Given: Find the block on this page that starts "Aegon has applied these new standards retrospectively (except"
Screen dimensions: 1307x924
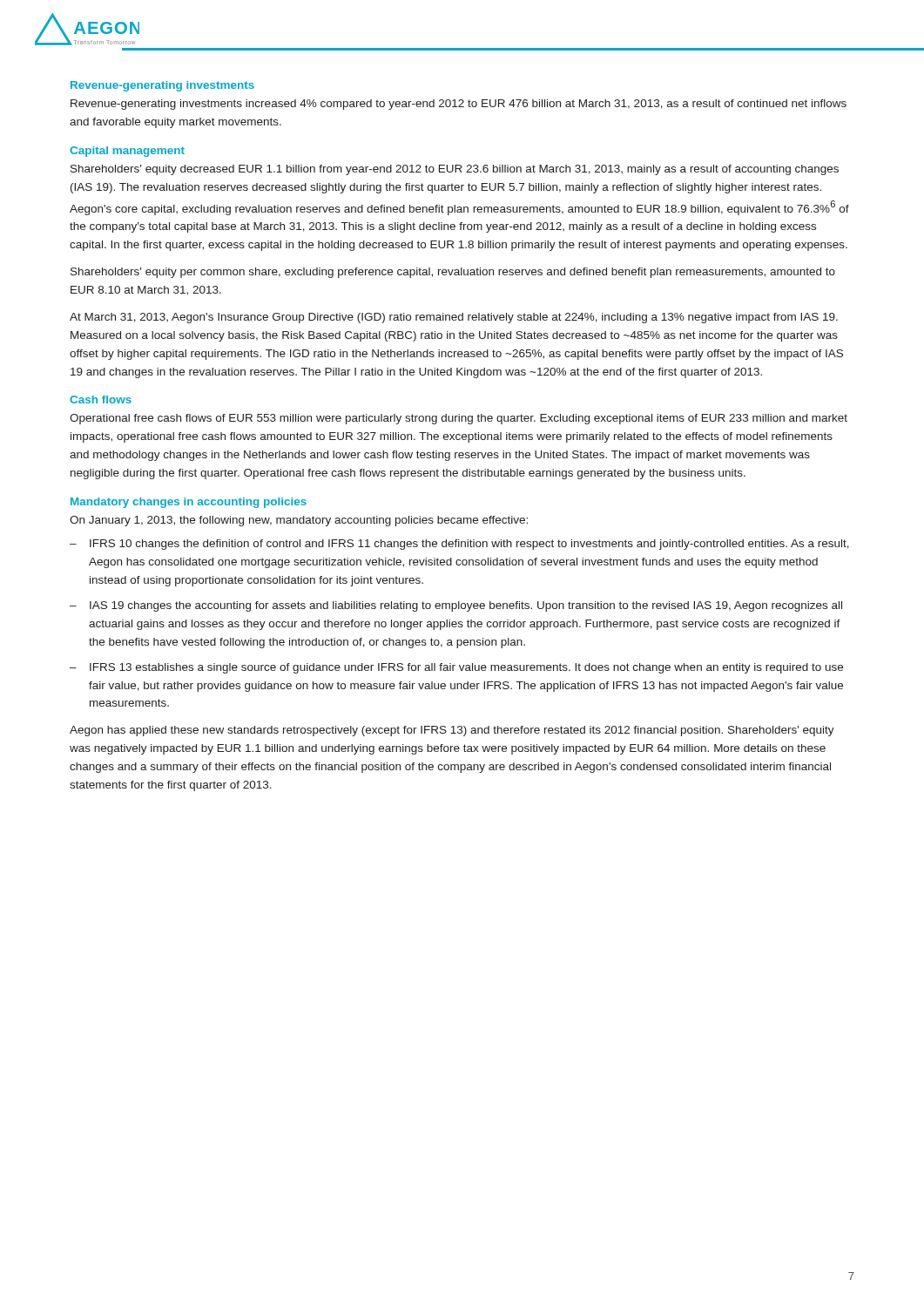Looking at the screenshot, I should click(x=452, y=757).
